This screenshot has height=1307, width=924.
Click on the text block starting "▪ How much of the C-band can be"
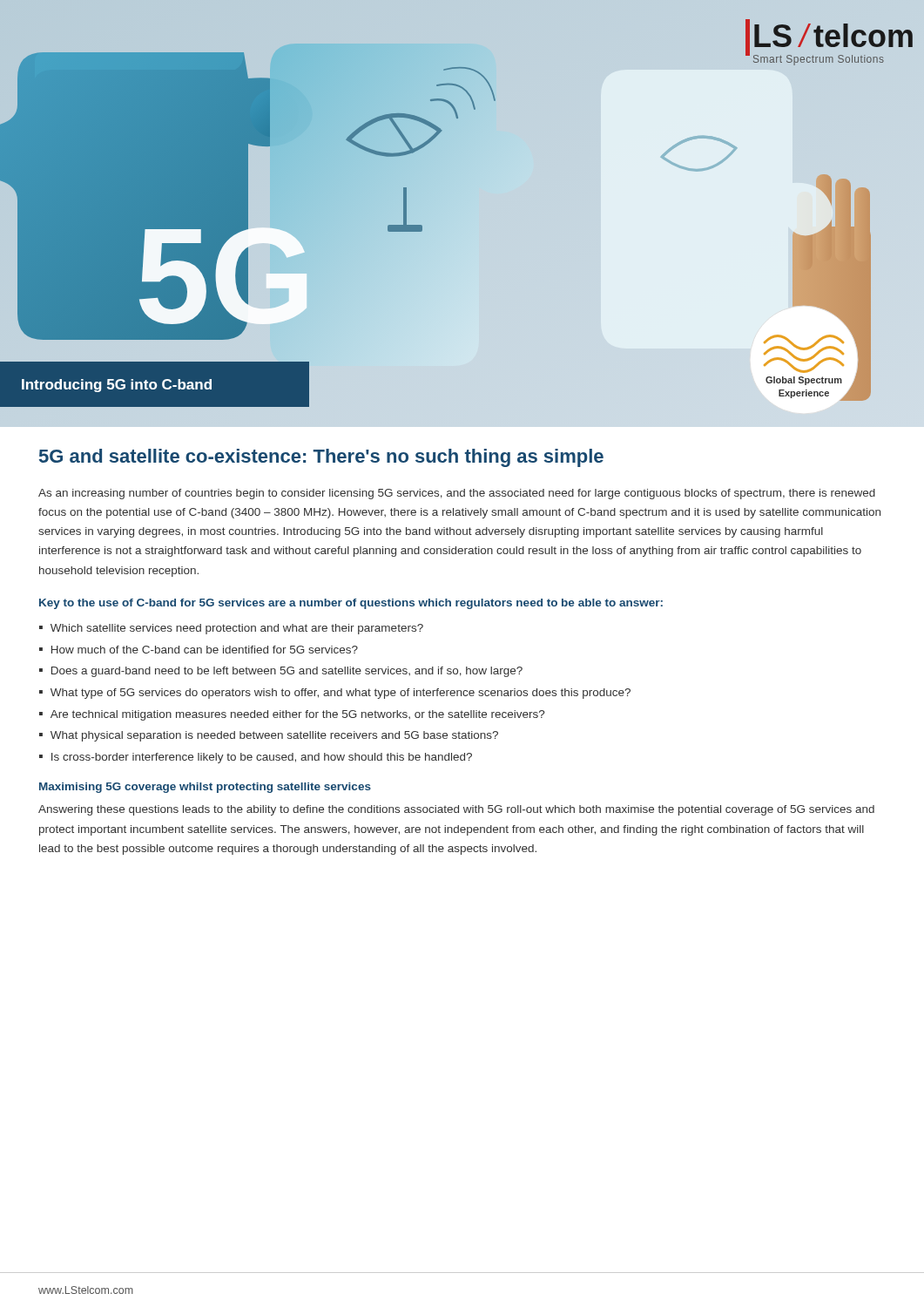(x=198, y=650)
